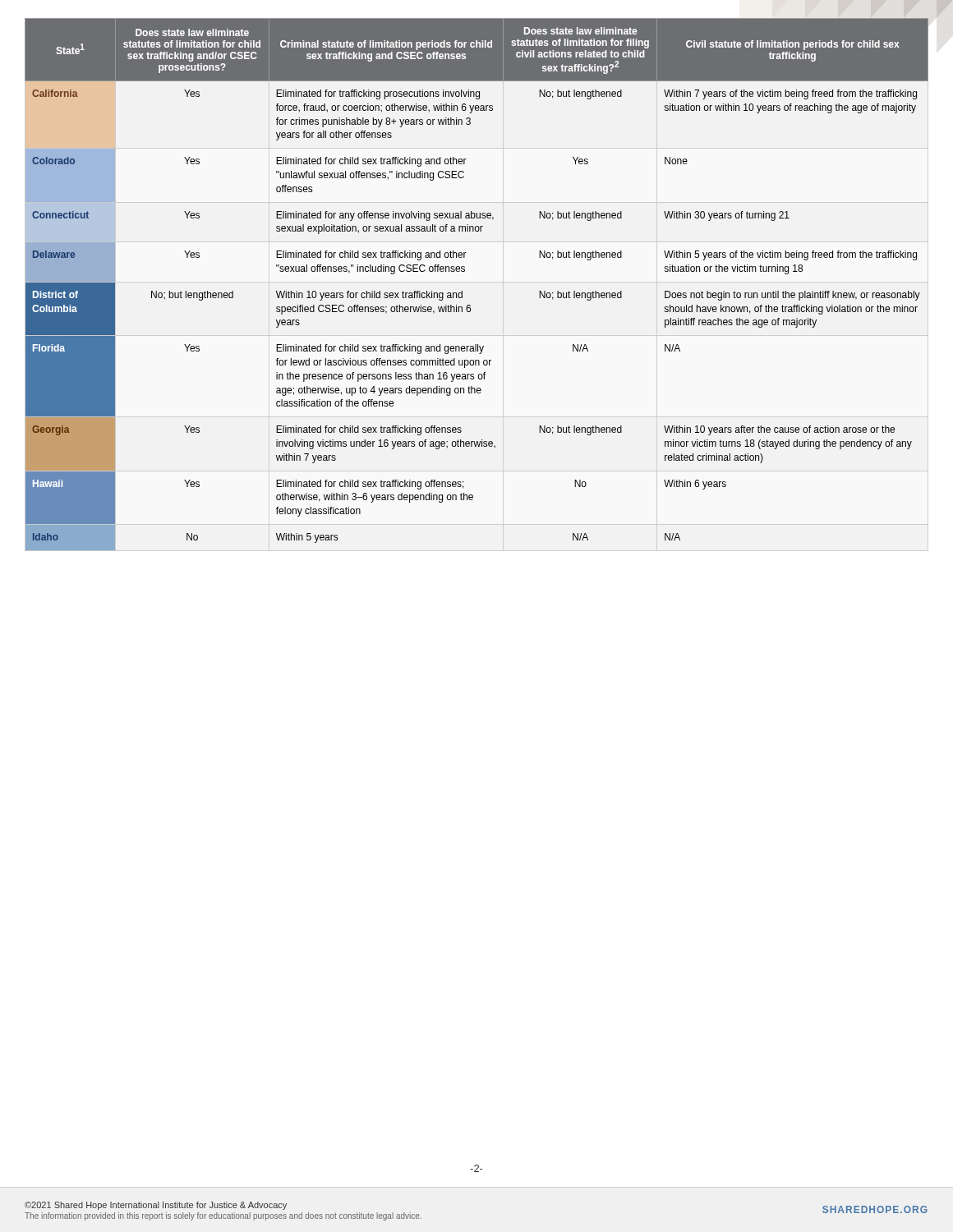Find the table
The width and height of the screenshot is (953, 1232).
coord(476,284)
